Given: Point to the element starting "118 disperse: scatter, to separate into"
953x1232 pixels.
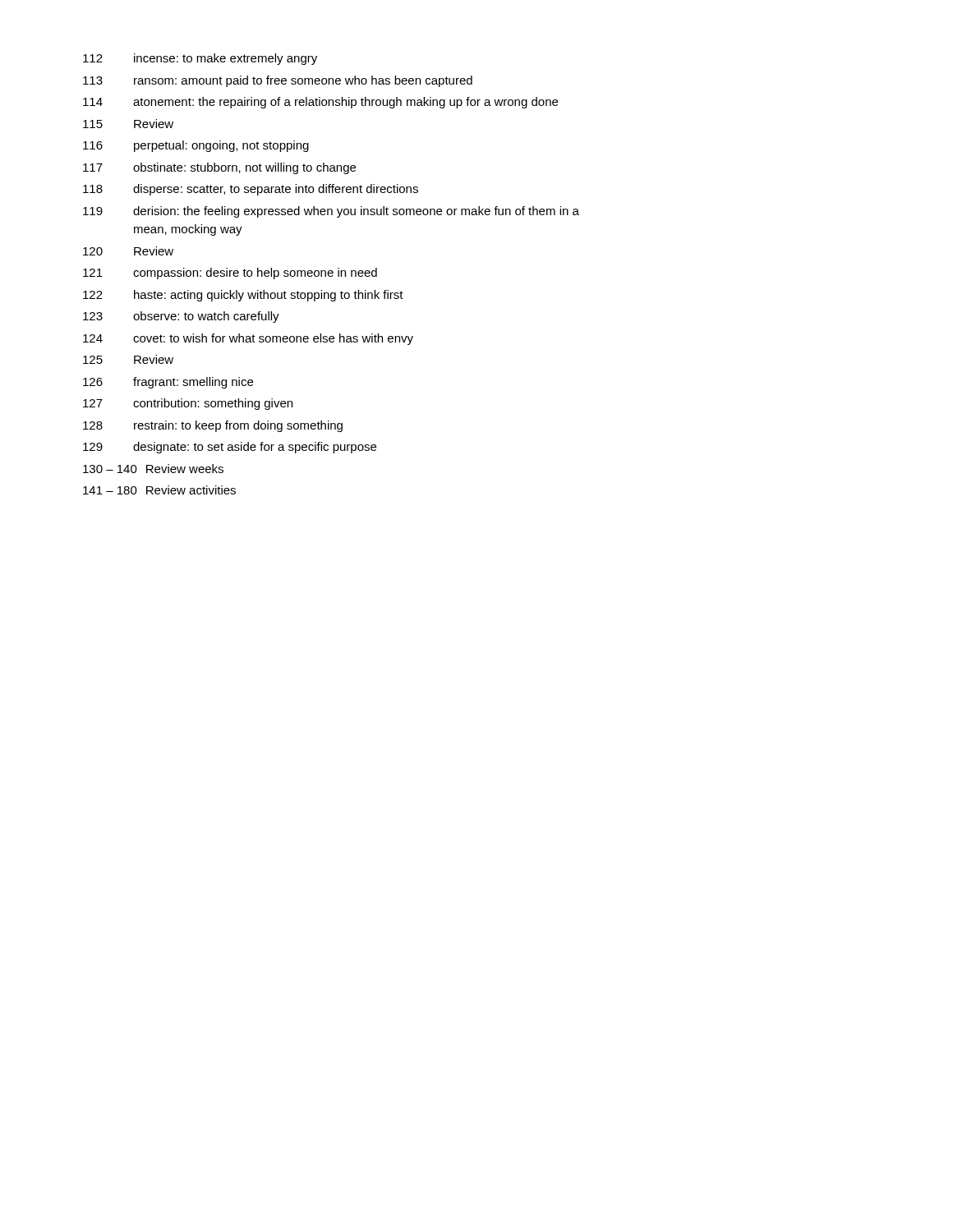Looking at the screenshot, I should [x=251, y=190].
